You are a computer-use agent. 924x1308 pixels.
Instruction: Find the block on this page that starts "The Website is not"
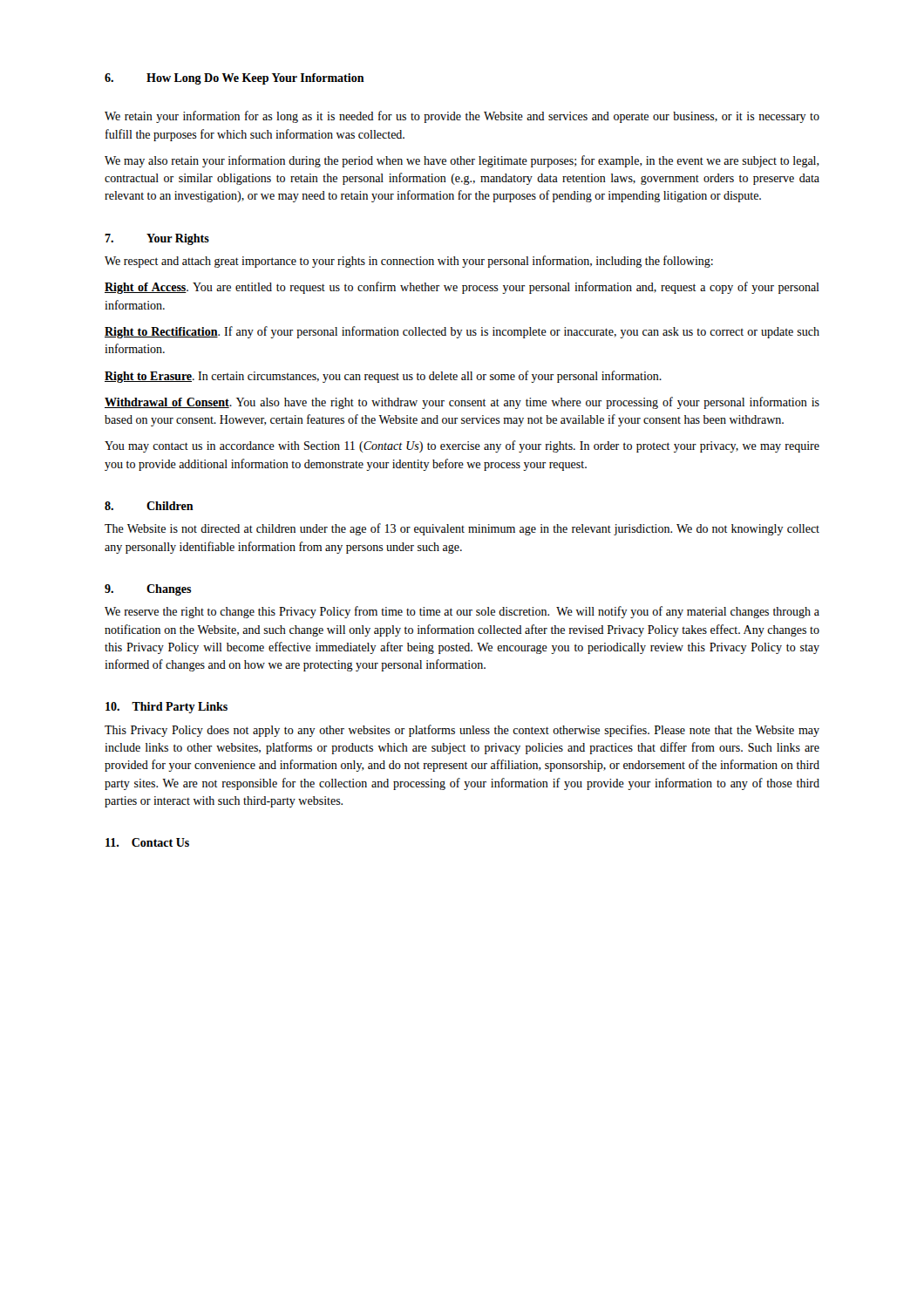pyautogui.click(x=462, y=539)
